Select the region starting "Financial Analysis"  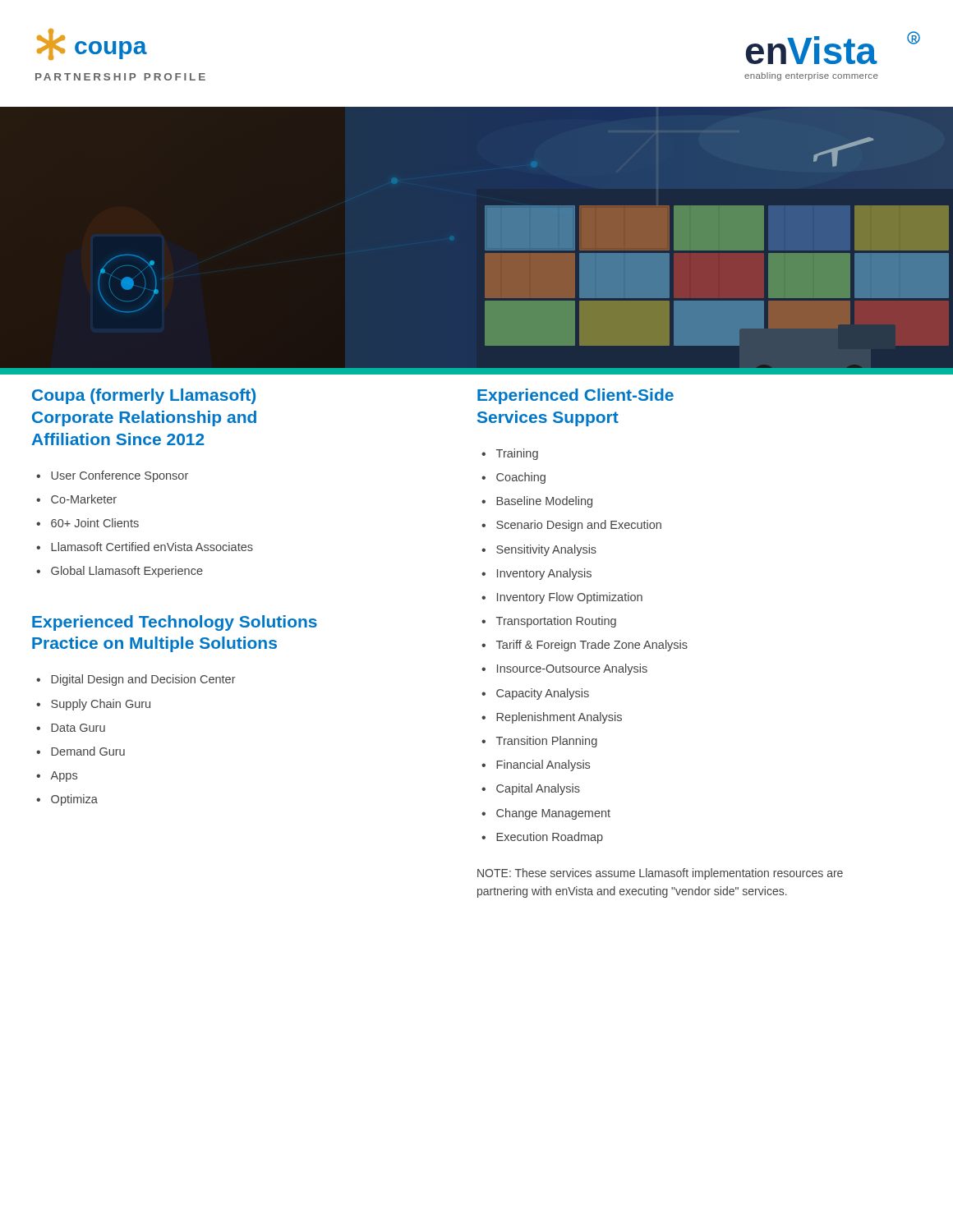(x=536, y=765)
